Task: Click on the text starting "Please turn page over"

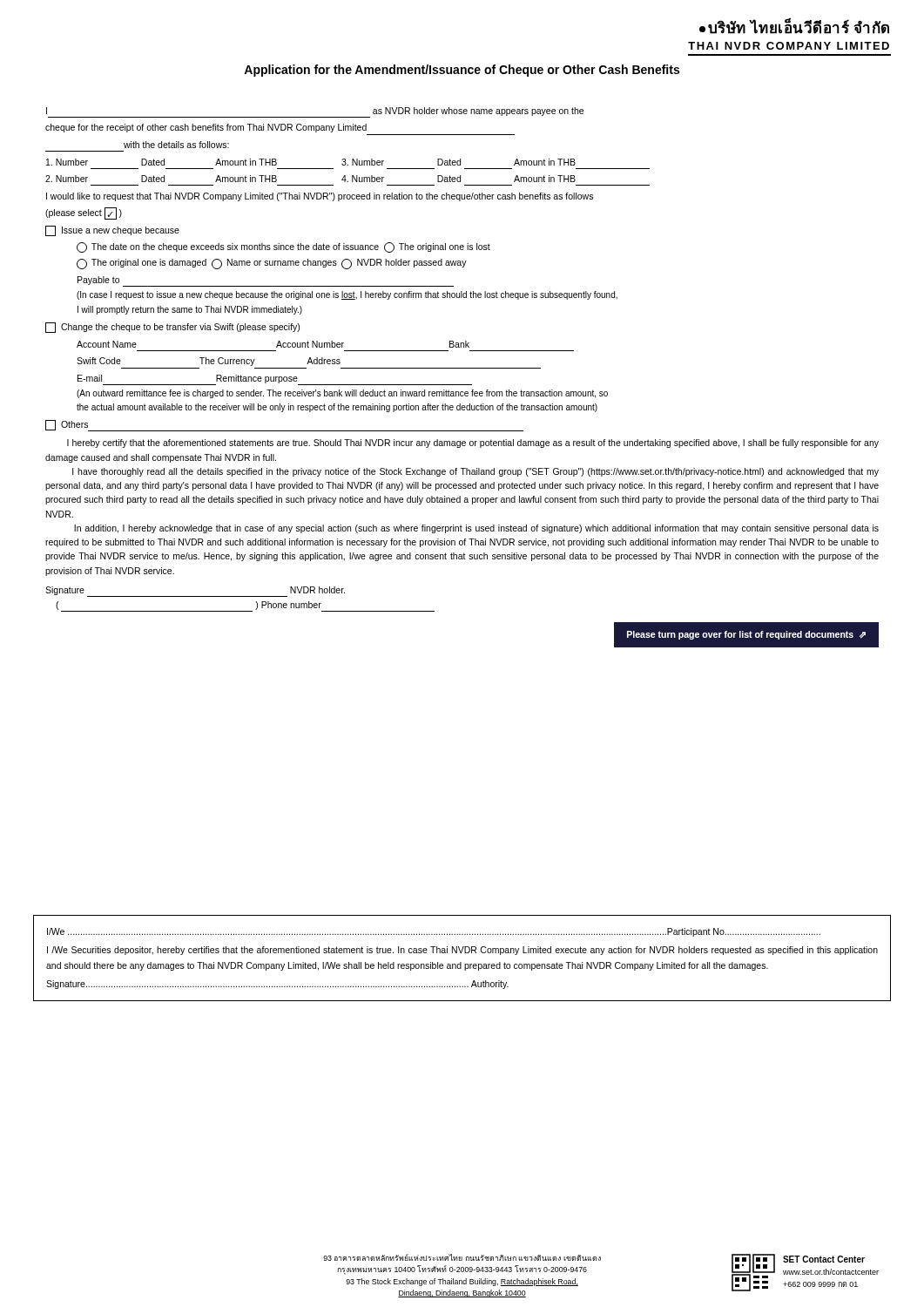Action: click(746, 635)
